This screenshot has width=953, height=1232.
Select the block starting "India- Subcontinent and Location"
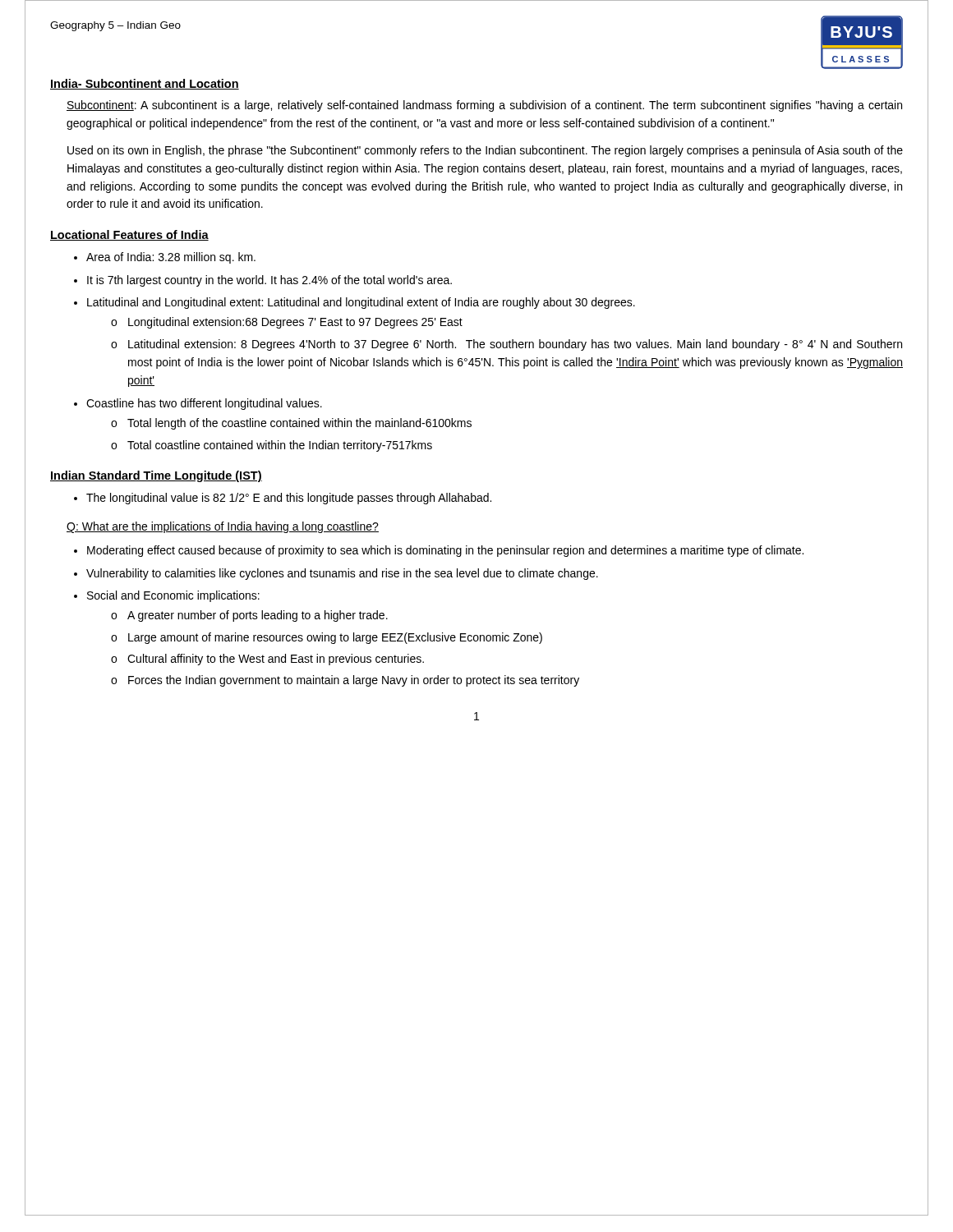click(x=144, y=84)
